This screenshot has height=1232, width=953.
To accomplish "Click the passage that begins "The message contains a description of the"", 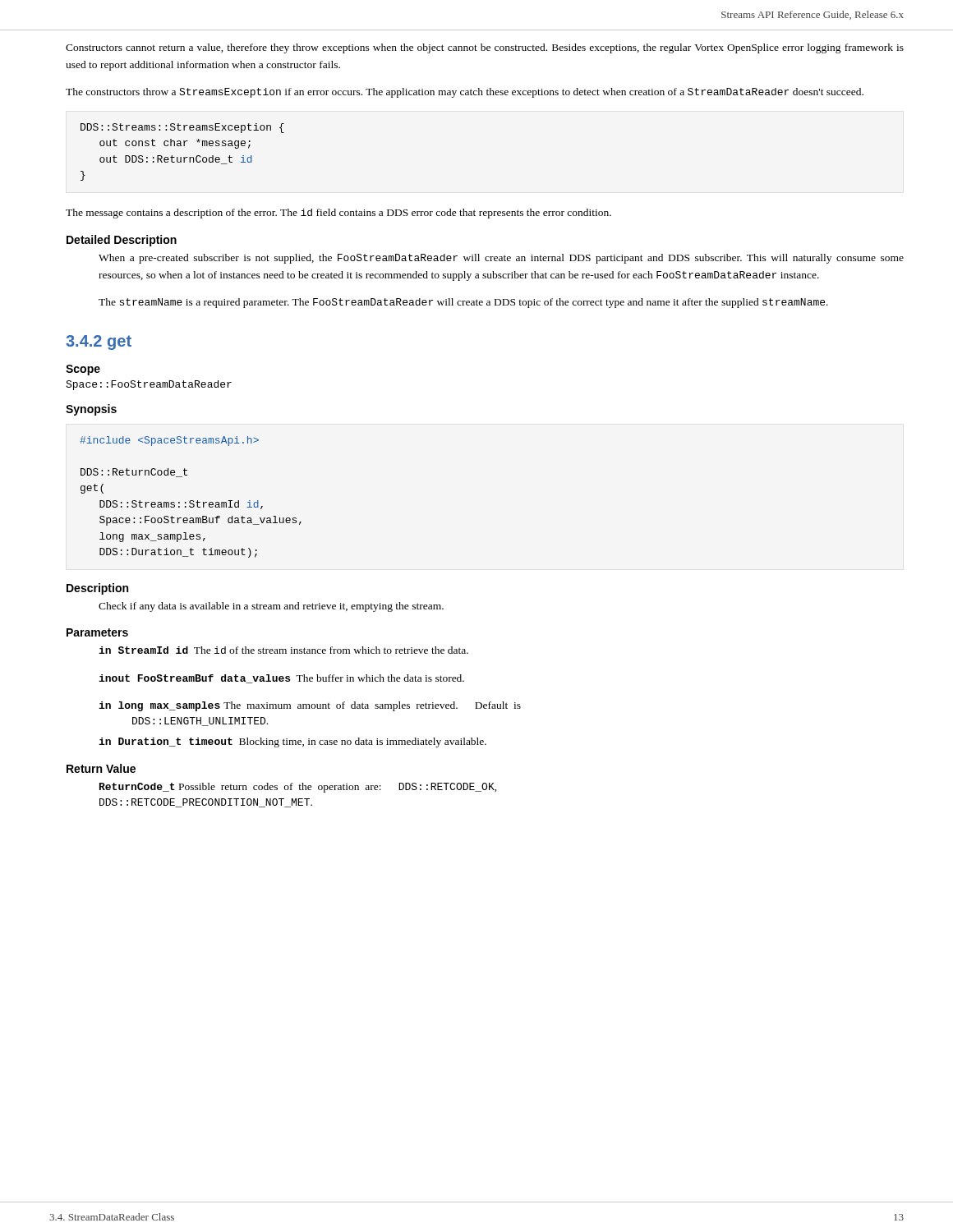I will pyautogui.click(x=339, y=213).
